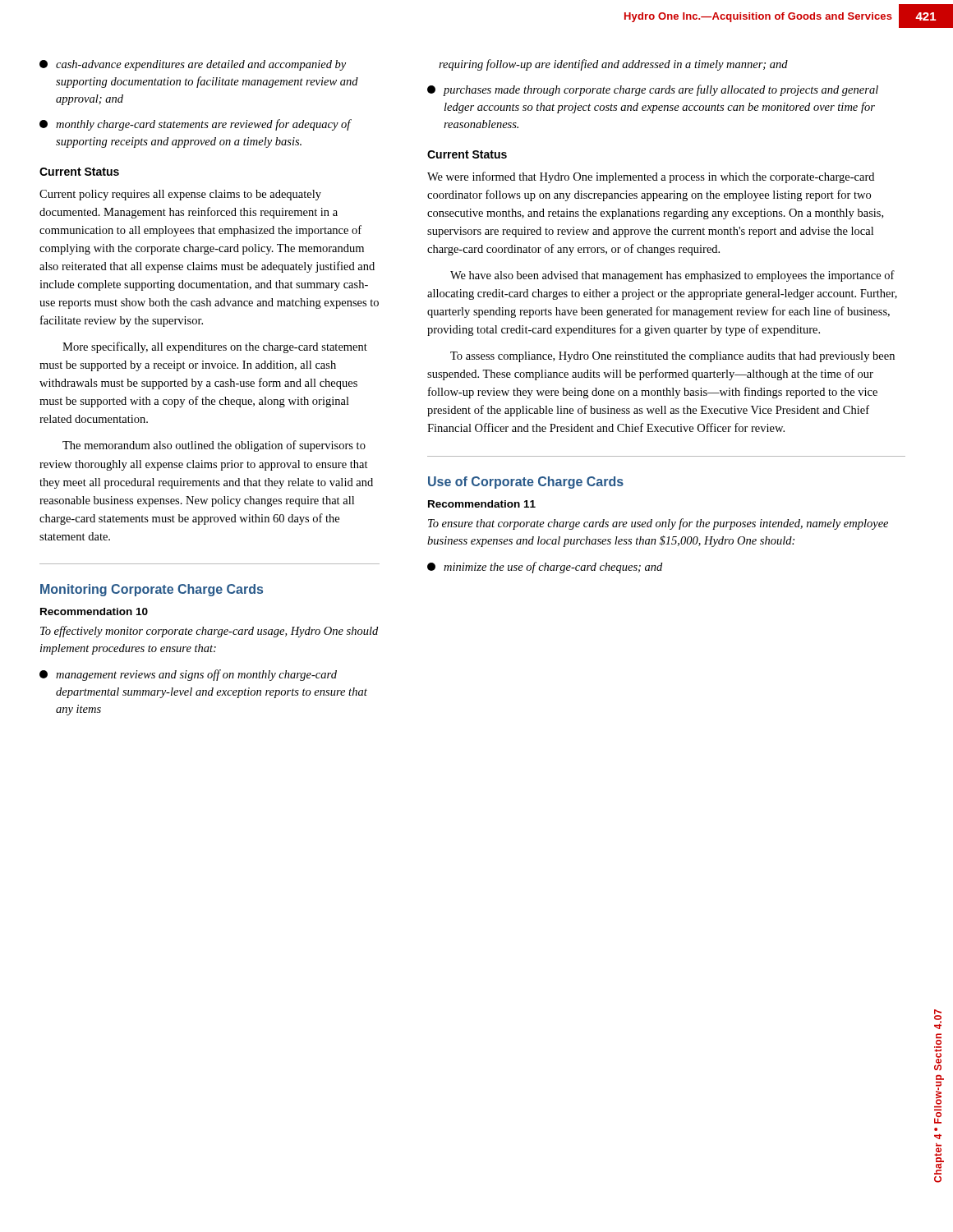Click on the section header with the text "Use of Corporate Charge Cards"
This screenshot has width=953, height=1232.
[525, 481]
